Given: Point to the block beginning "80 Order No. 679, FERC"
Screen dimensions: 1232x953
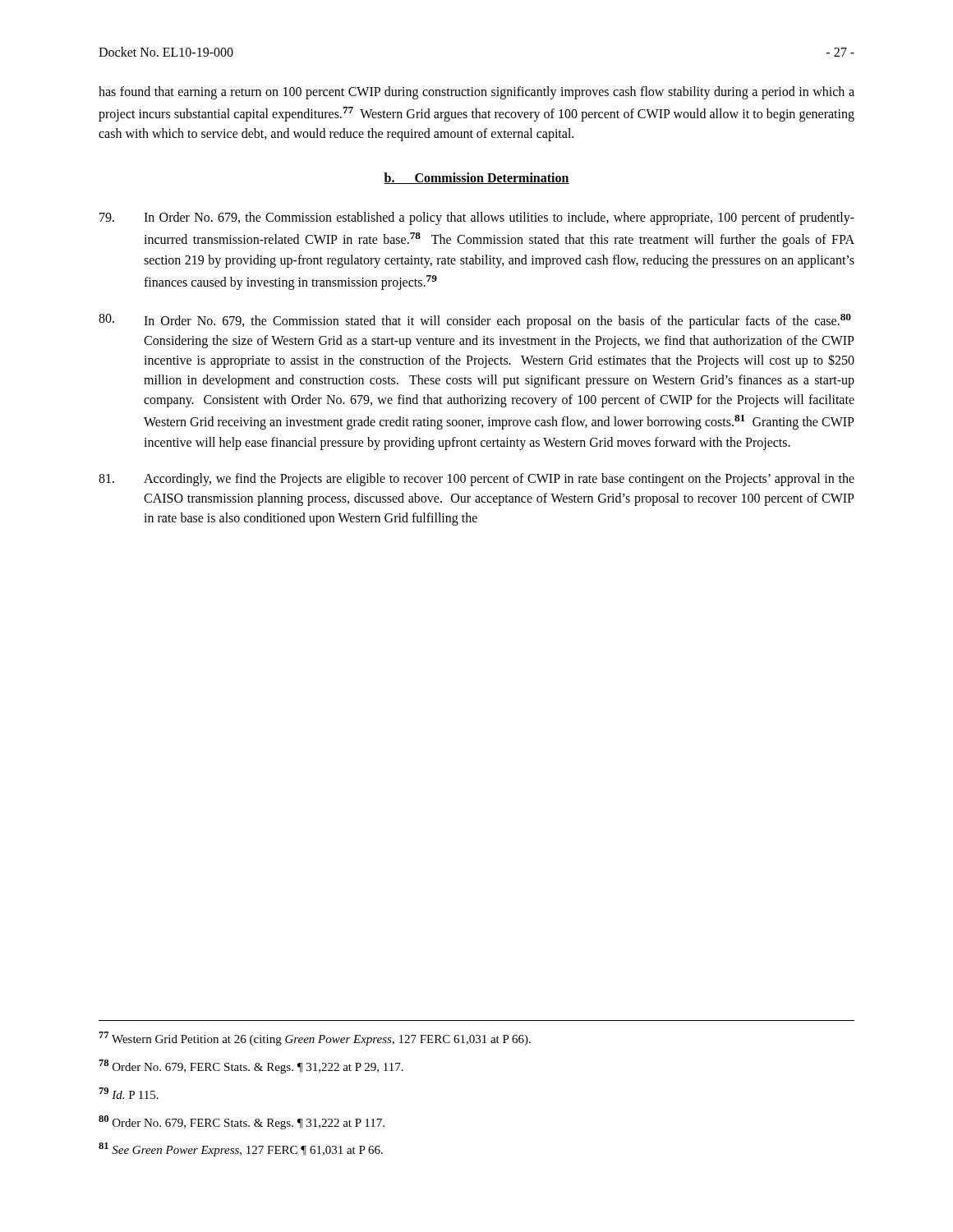Looking at the screenshot, I should point(242,1121).
